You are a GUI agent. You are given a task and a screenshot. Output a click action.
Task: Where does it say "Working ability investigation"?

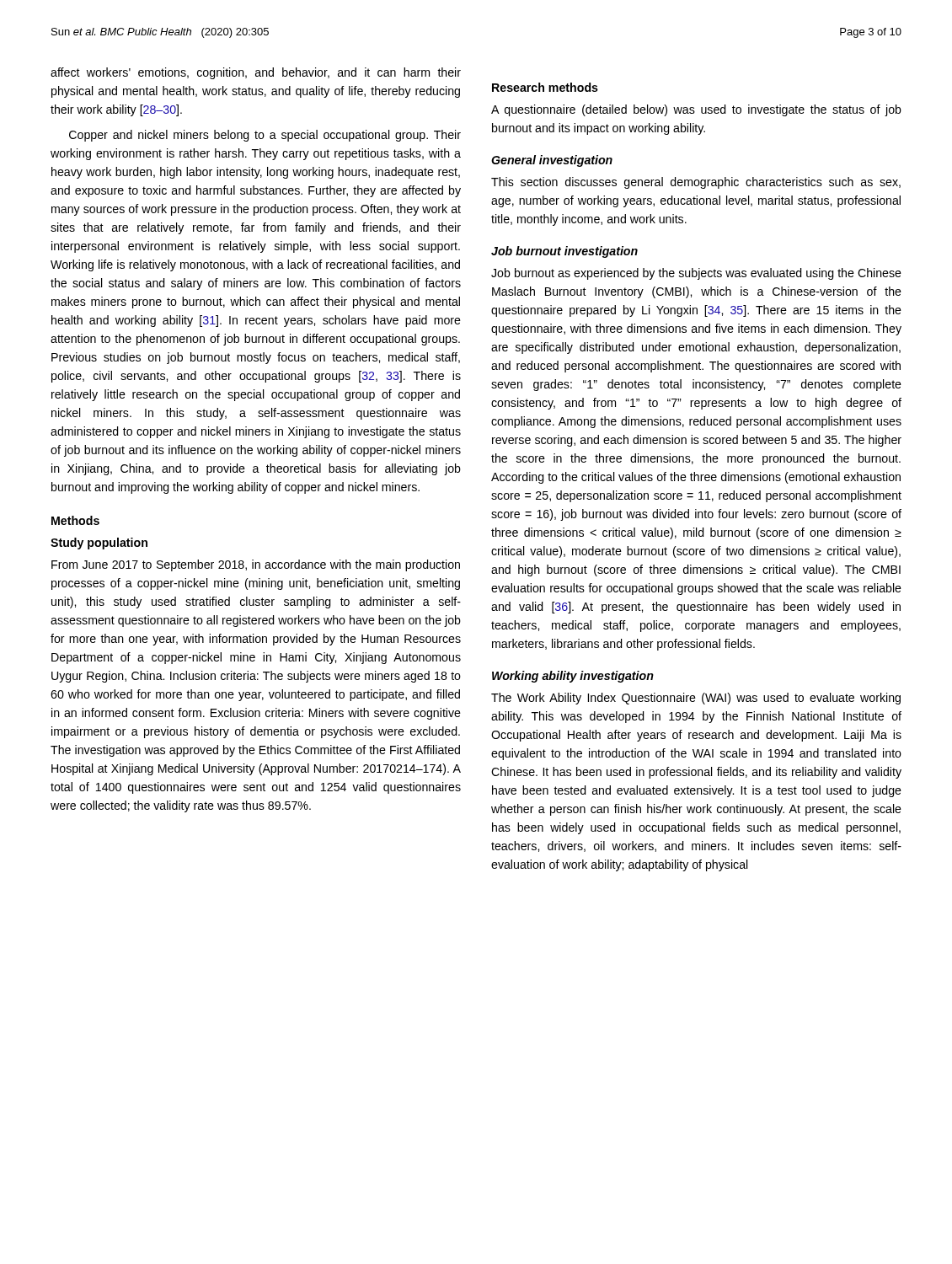click(x=572, y=676)
